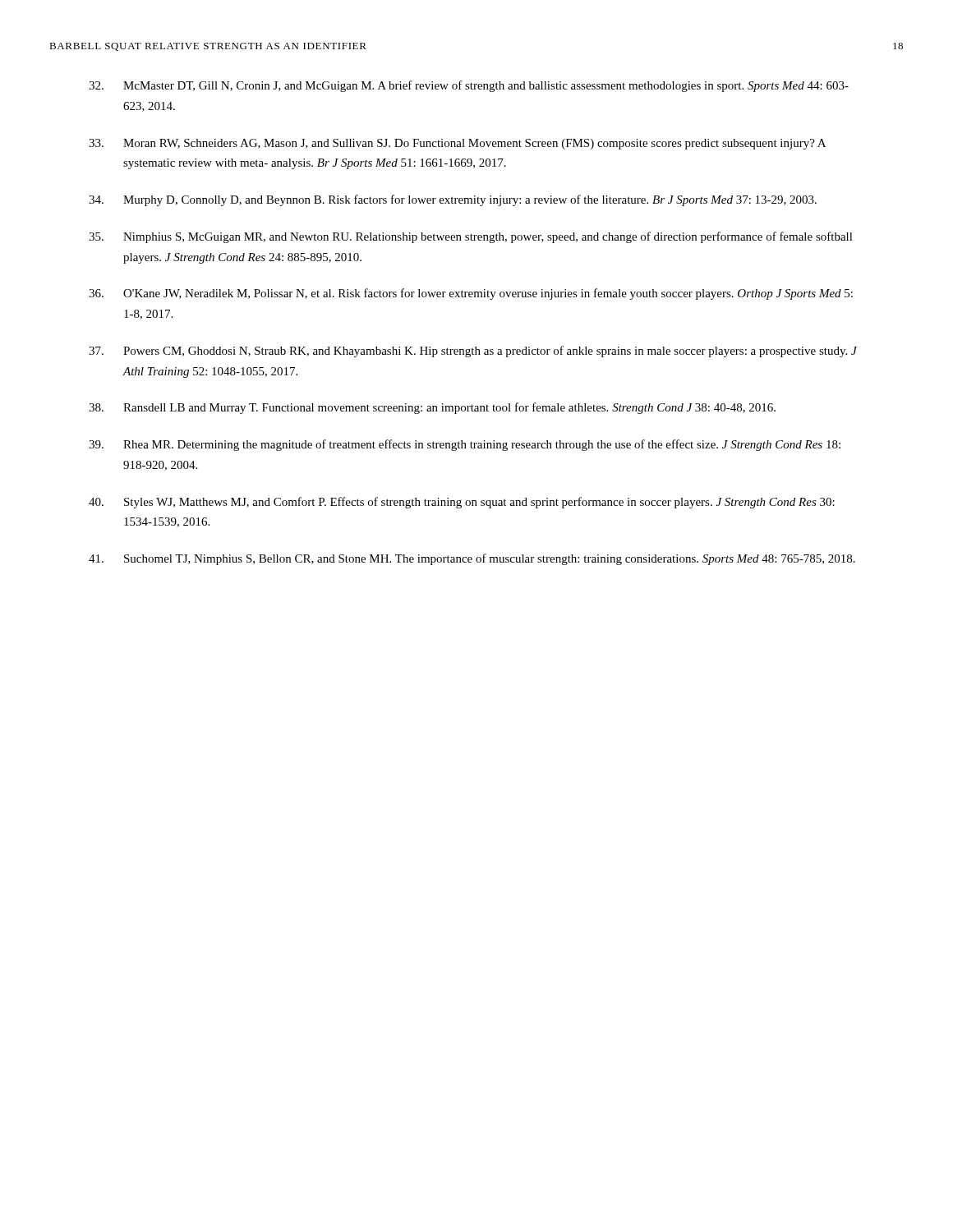Select the element starting "33. Moran RW, Schneiders AG, Mason"
Screen dimensions: 1232x953
(x=476, y=153)
